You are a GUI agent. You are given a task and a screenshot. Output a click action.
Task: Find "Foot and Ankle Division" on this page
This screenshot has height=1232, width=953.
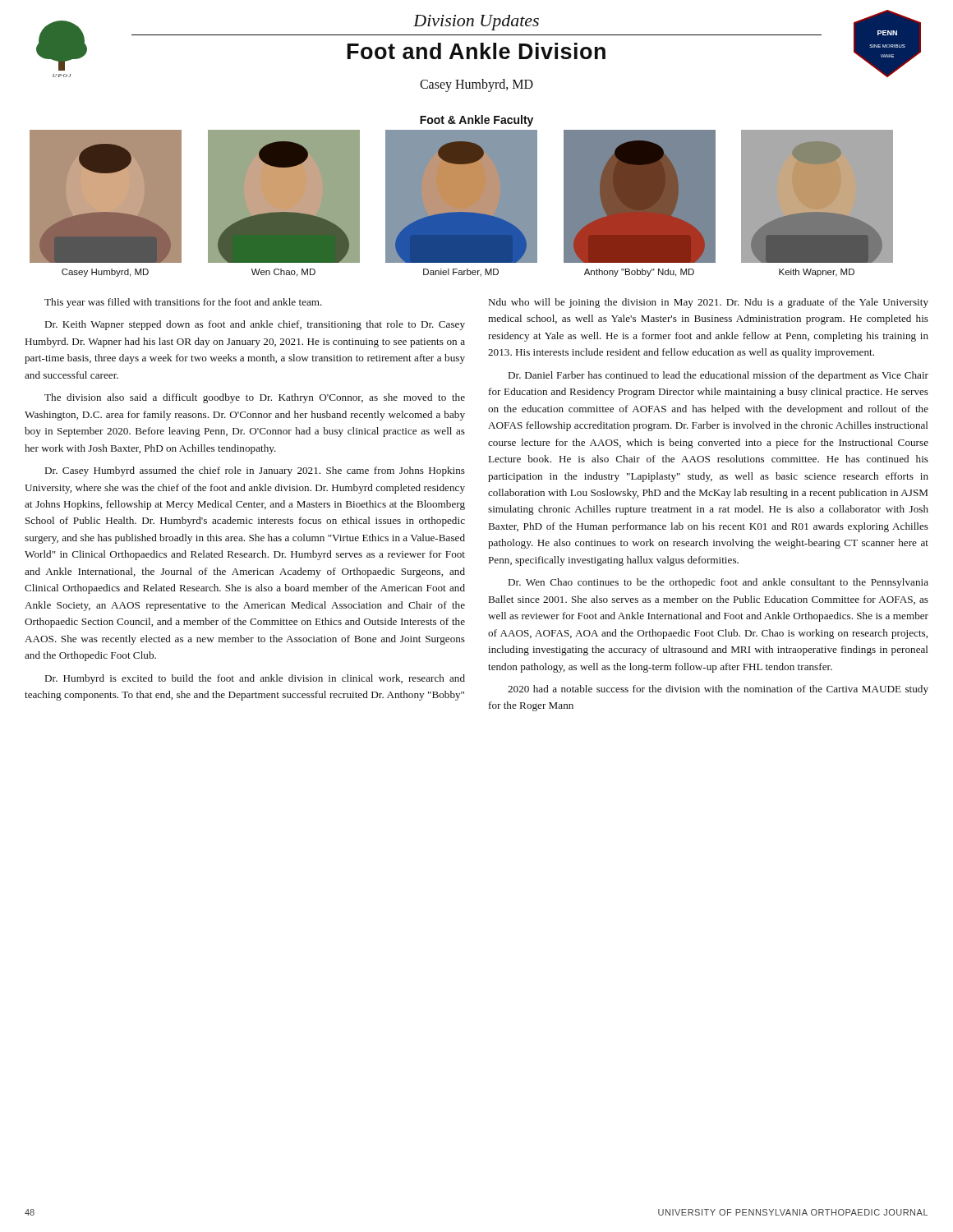pos(476,52)
